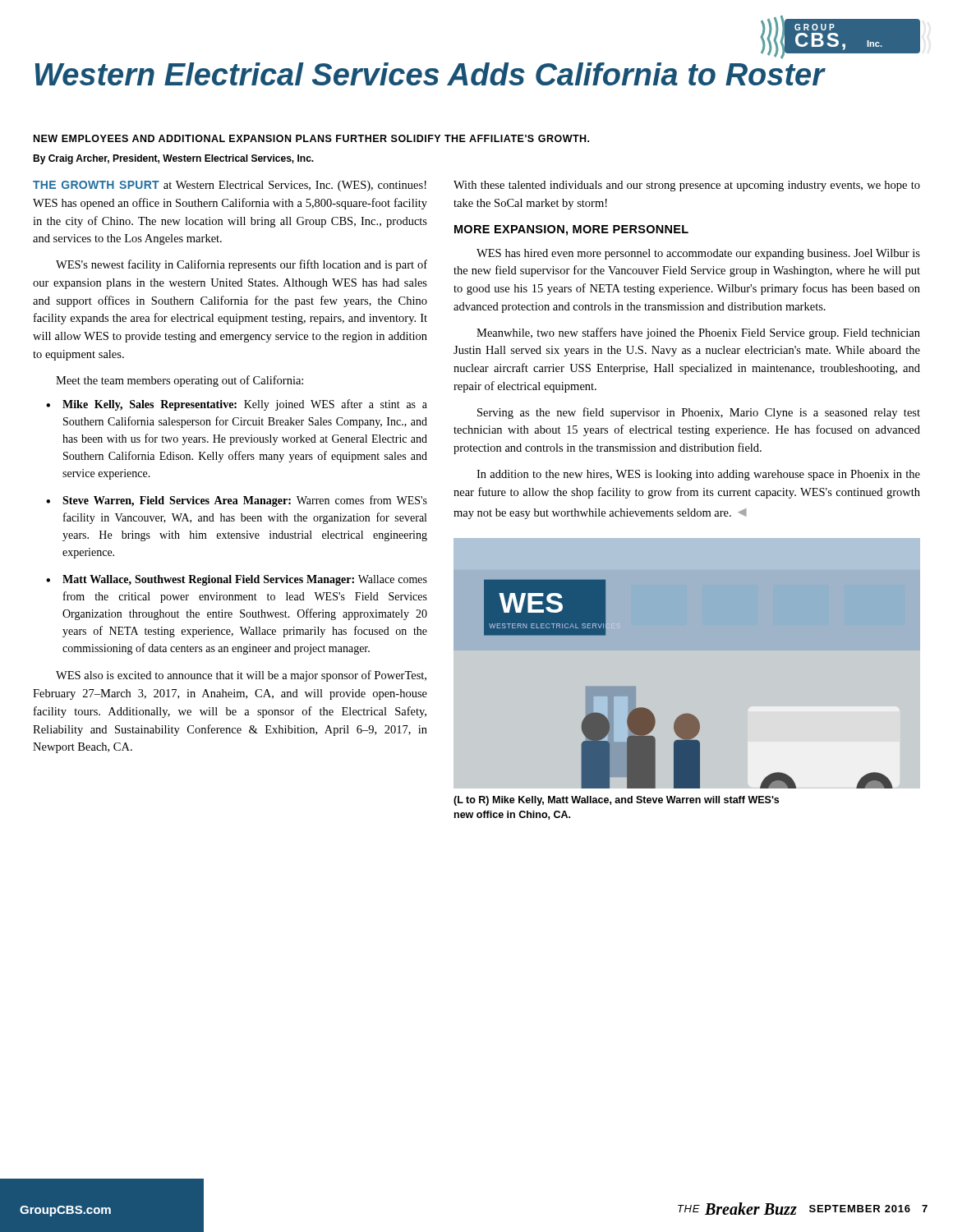Locate the region starting "With these talented individuals and our strong presence"
This screenshot has width=953, height=1232.
(687, 194)
